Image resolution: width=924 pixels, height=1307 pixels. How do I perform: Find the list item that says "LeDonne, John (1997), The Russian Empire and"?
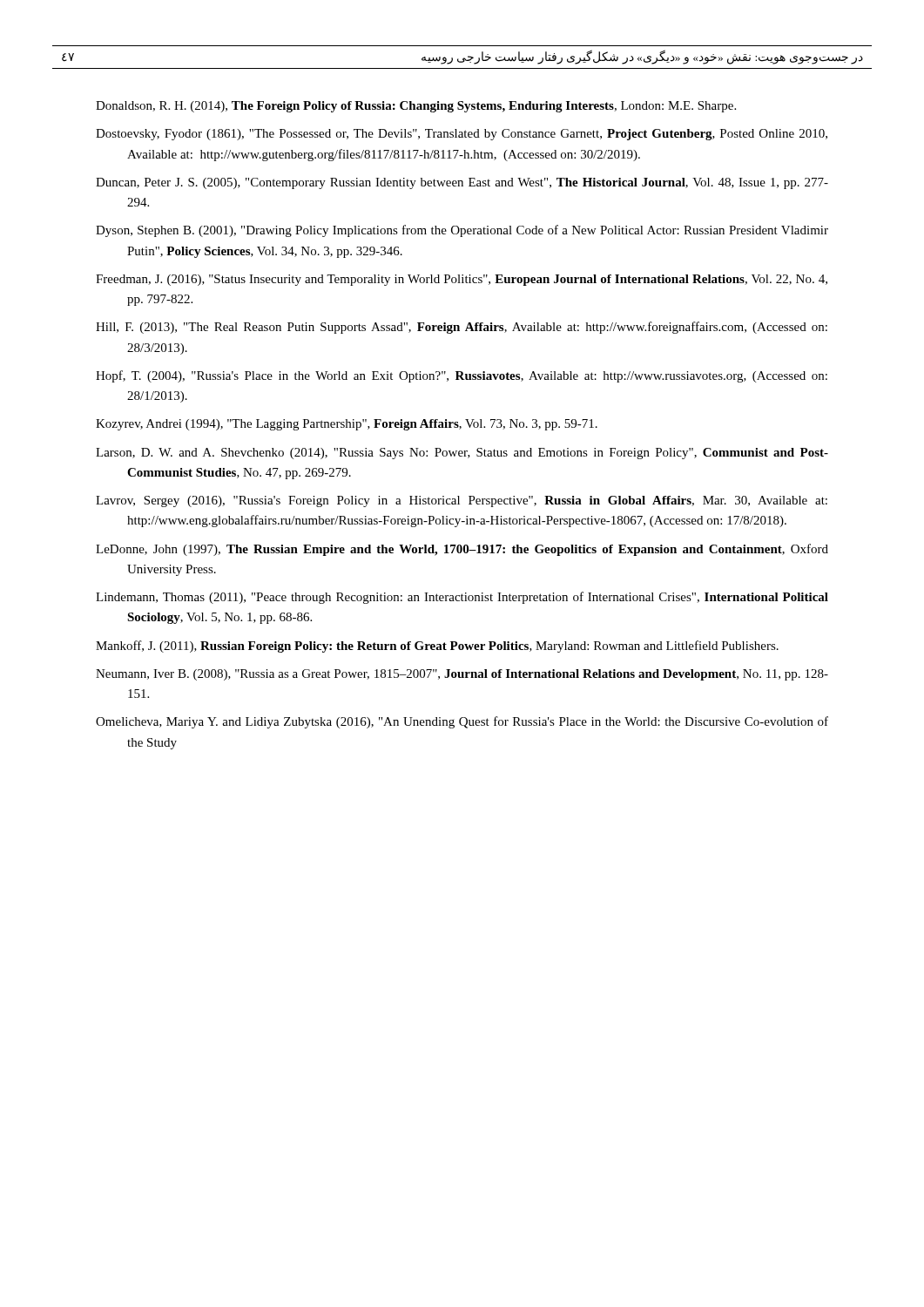pos(462,559)
